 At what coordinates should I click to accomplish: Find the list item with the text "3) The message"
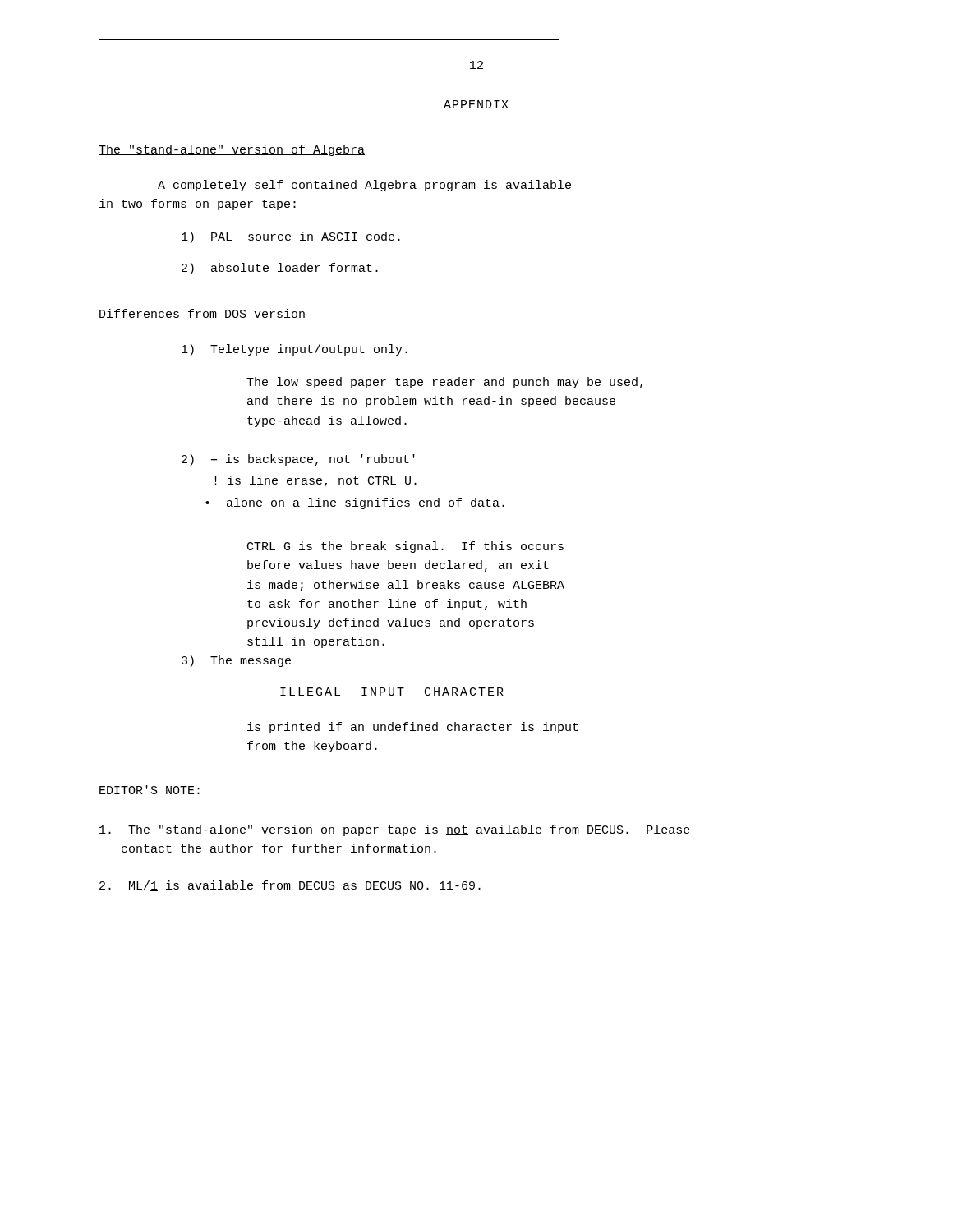point(236,662)
